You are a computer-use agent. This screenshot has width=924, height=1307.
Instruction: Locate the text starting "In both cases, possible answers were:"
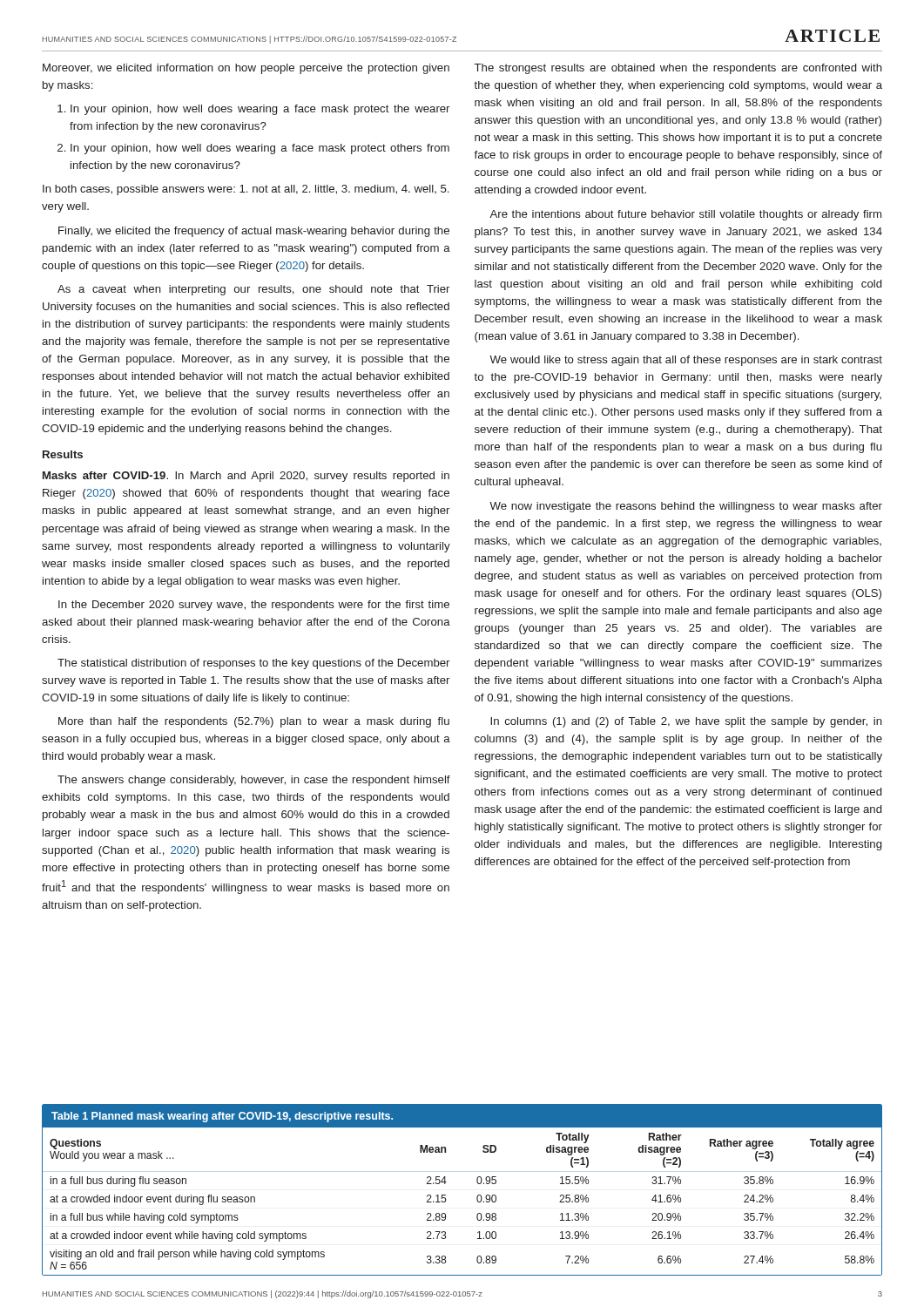[x=246, y=309]
